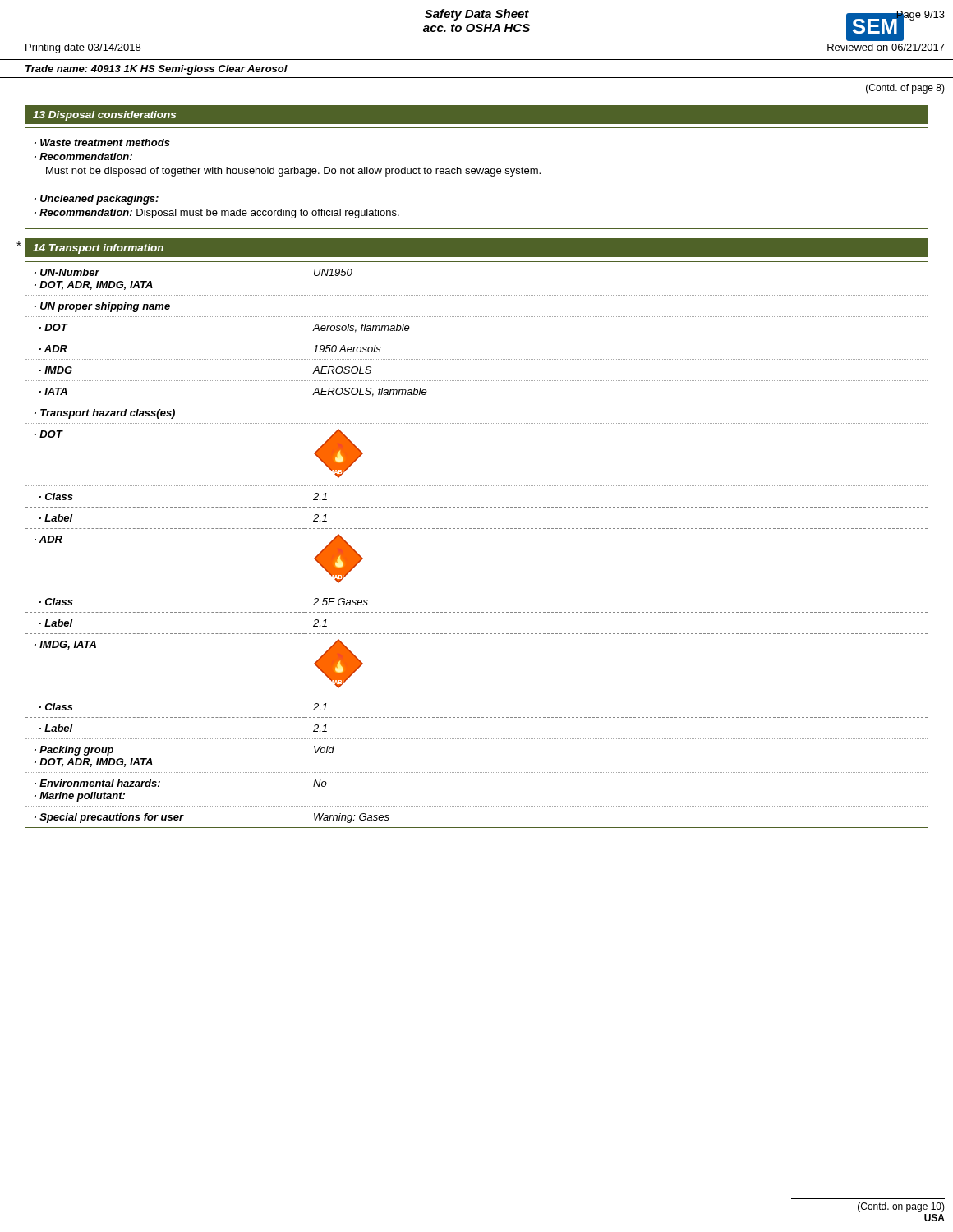Find the text that says "(Contd. of page 8)"
The image size is (953, 1232).
click(x=905, y=88)
